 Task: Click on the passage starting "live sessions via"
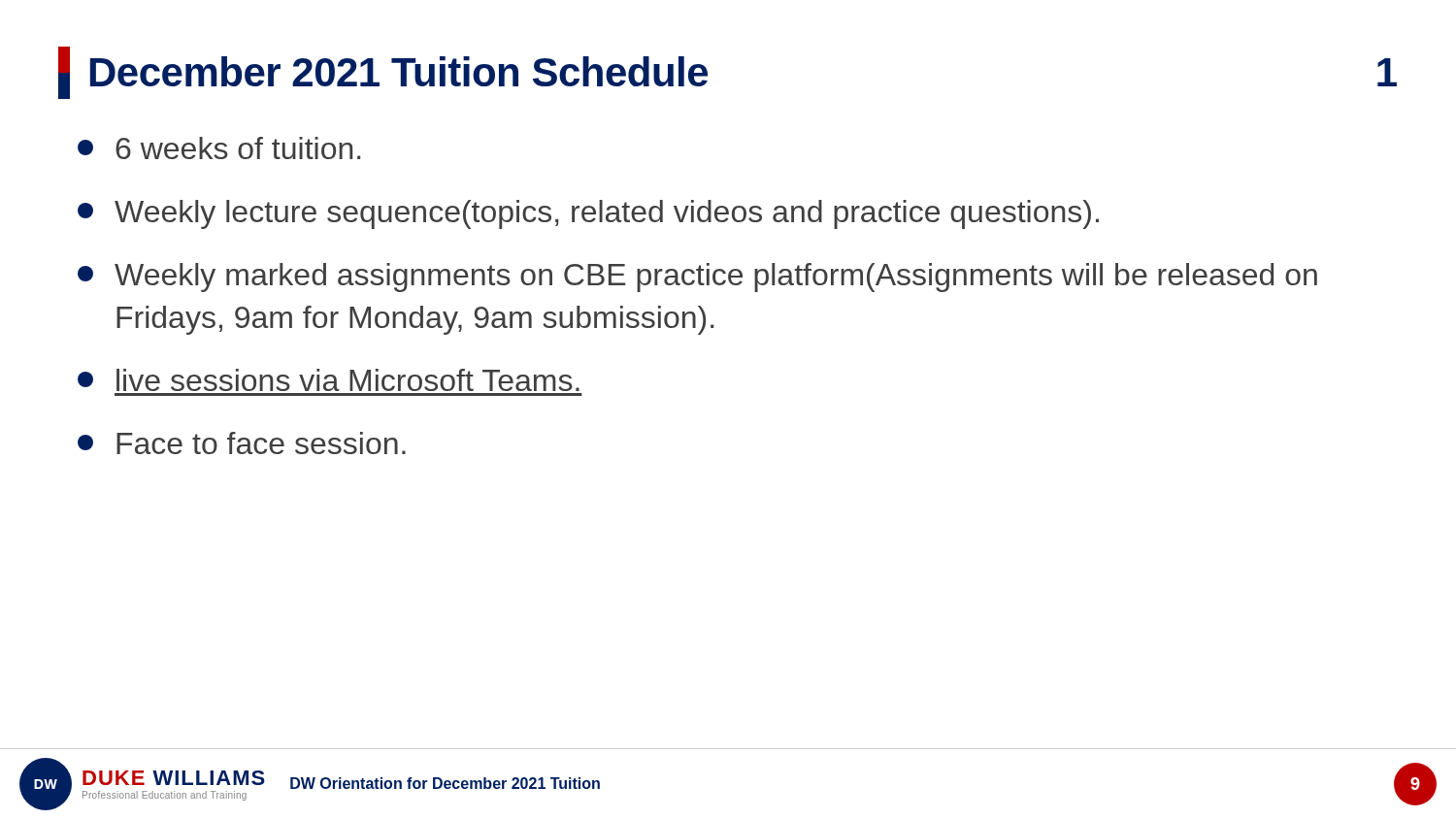pyautogui.click(x=329, y=380)
